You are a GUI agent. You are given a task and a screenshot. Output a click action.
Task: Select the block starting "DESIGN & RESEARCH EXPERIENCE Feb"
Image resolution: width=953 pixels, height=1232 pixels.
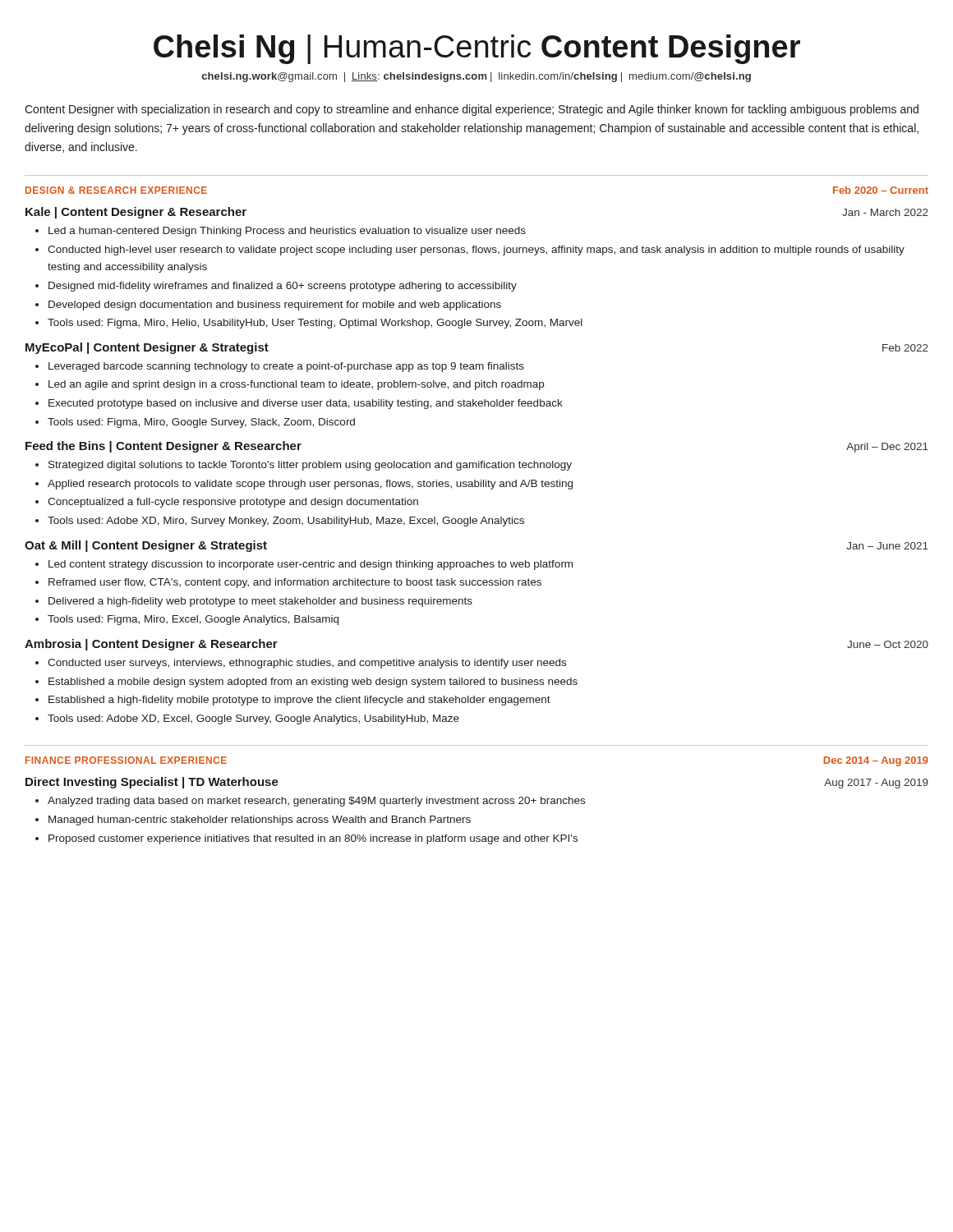118,190
